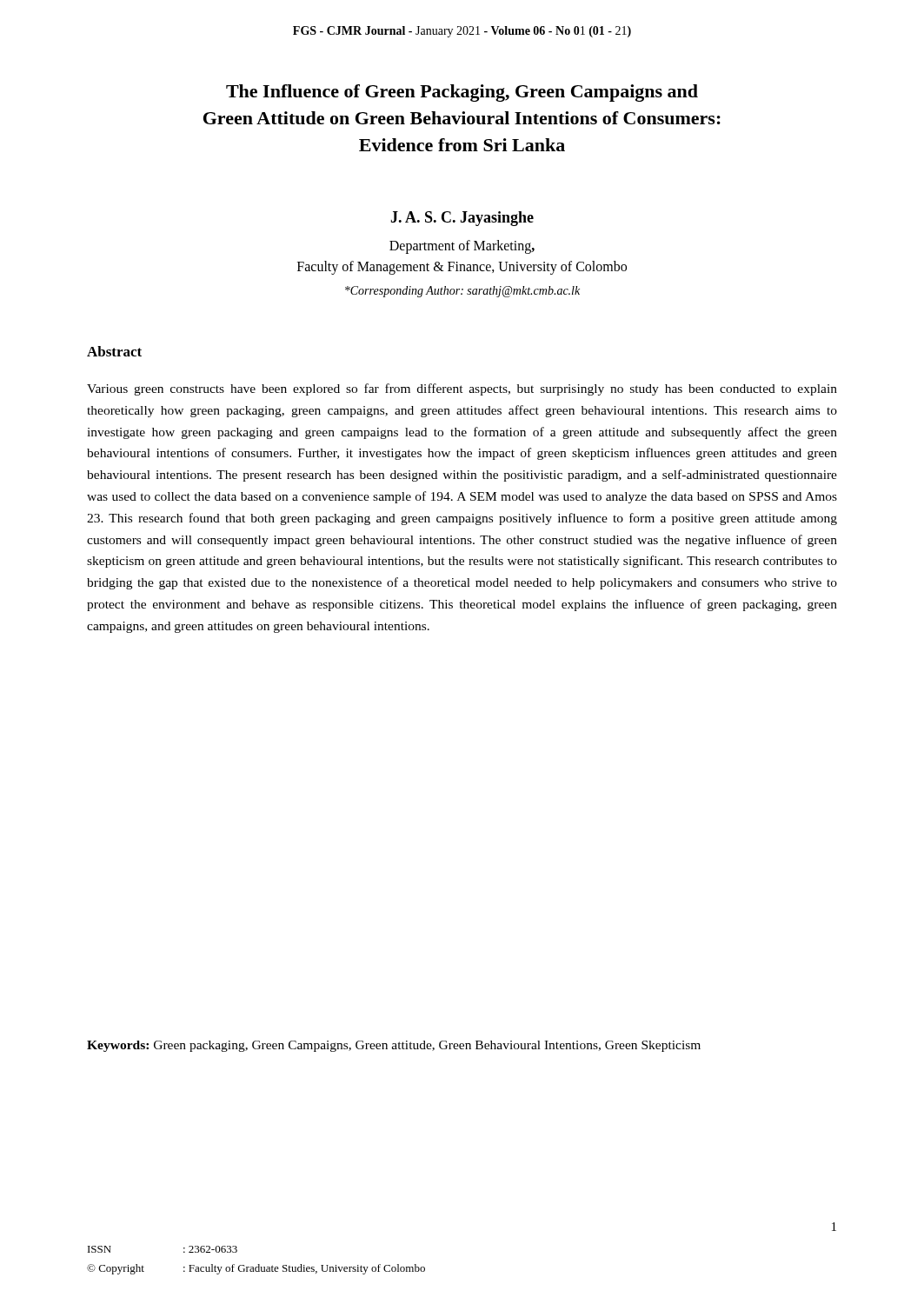Locate the text block that reads "J. A. S. C. Jayasinghe Department of Marketing,"

point(462,253)
